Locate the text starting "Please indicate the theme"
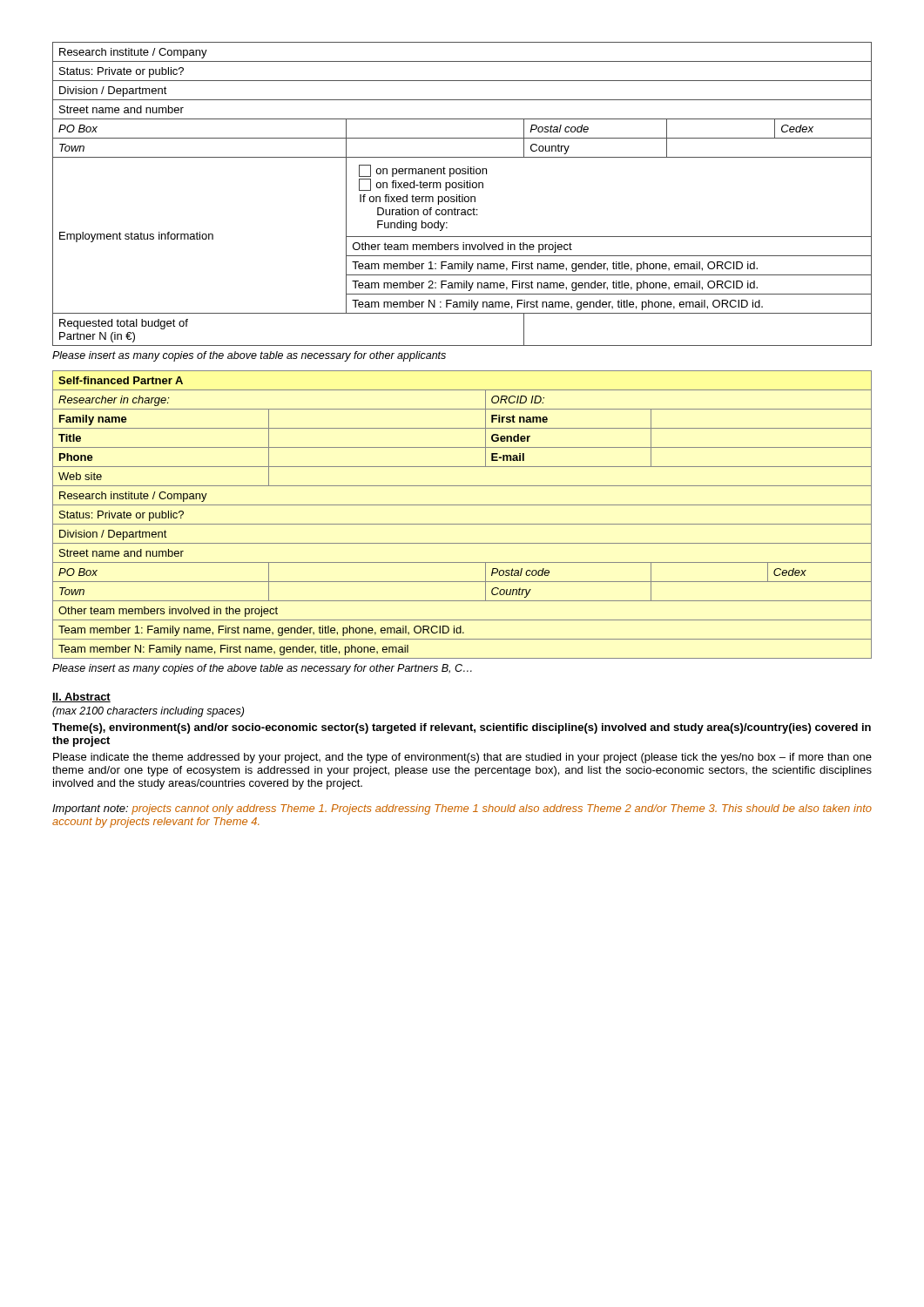This screenshot has width=924, height=1307. click(462, 770)
